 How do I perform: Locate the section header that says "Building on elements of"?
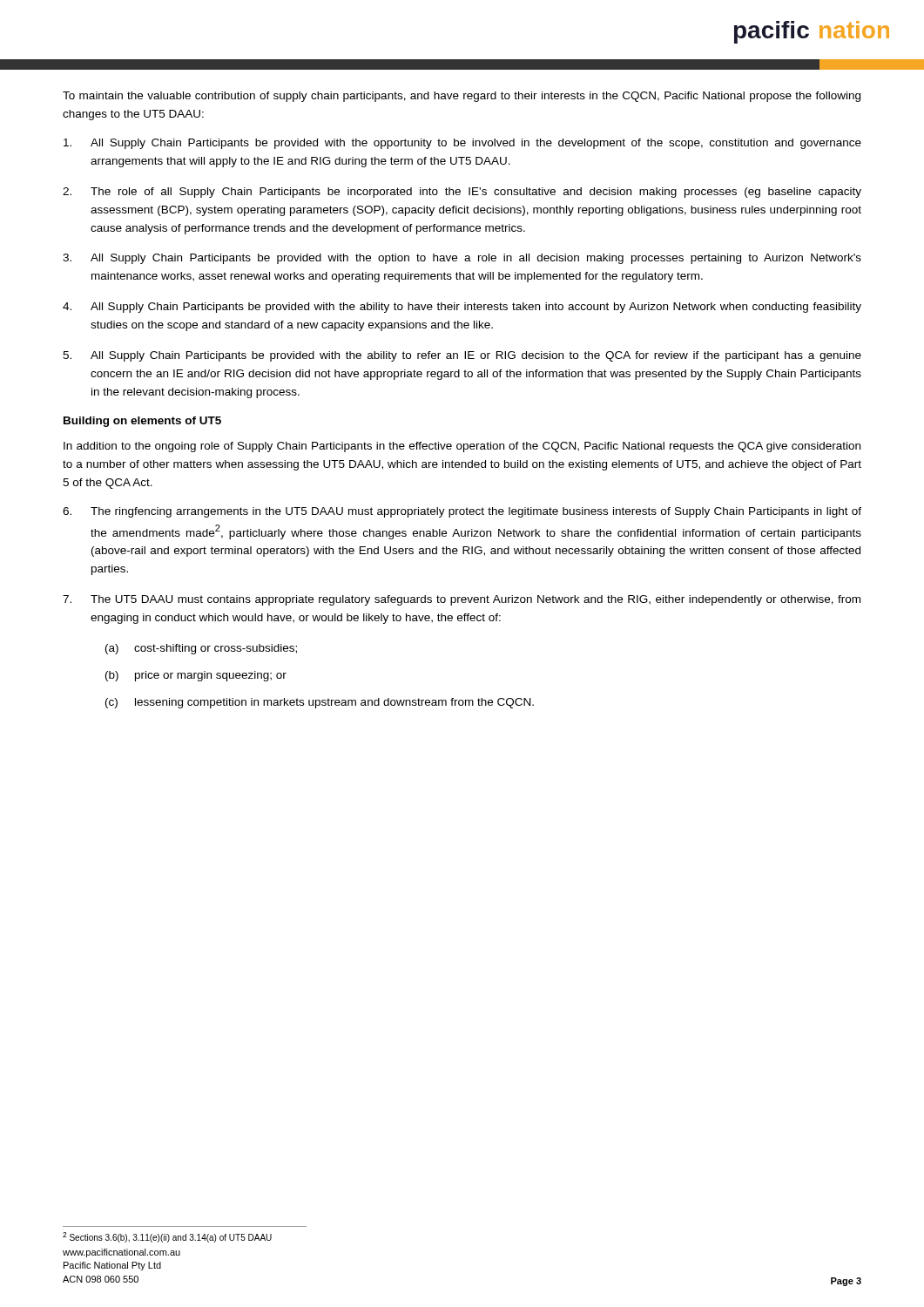click(142, 420)
